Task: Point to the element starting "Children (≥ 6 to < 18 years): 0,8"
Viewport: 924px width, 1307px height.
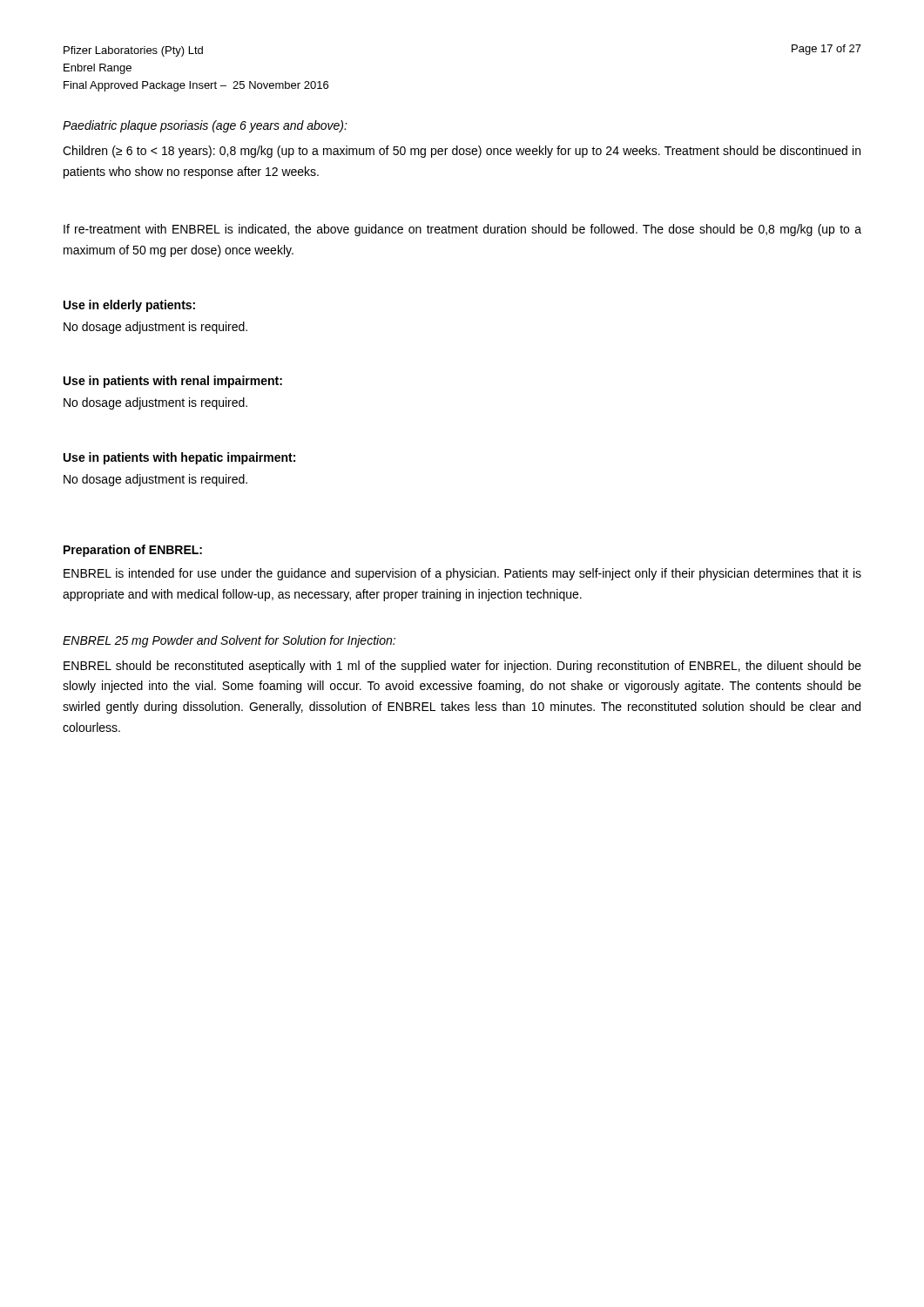Action: tap(462, 161)
